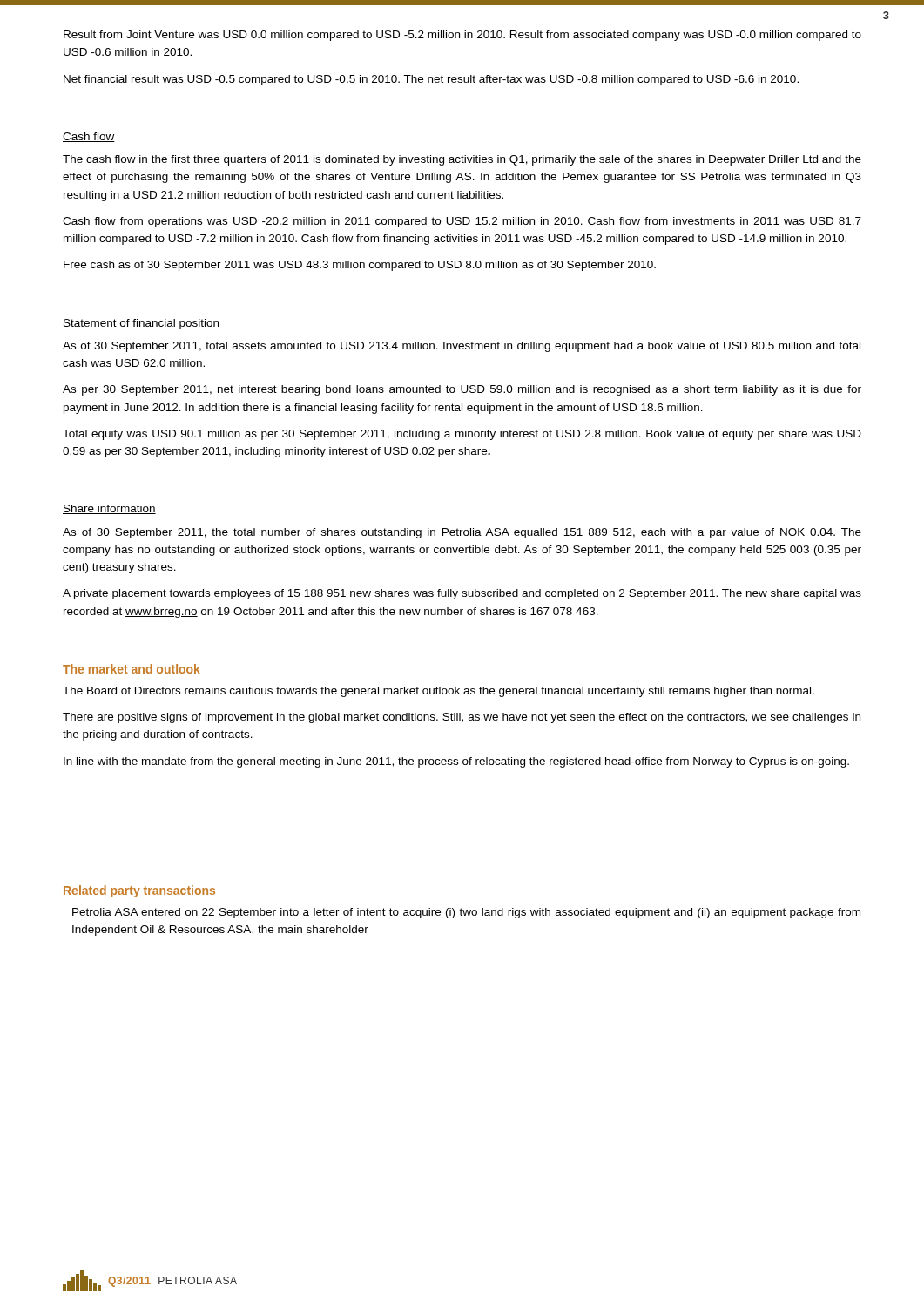The image size is (924, 1307).
Task: Click the passage that begins "Net financial result"
Action: (462, 79)
